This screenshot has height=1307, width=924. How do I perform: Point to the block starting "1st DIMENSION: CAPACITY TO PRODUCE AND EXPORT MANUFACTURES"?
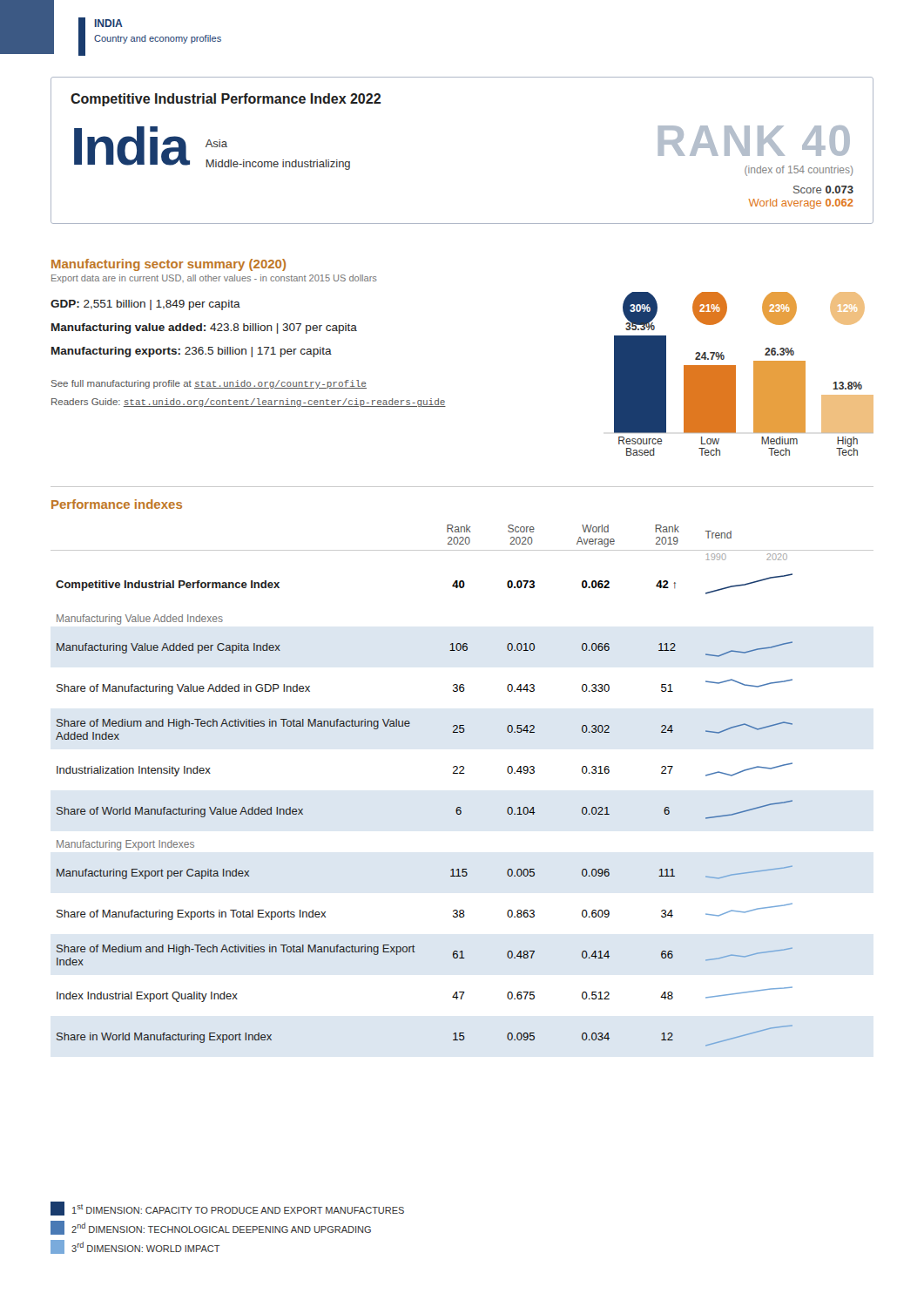pyautogui.click(x=227, y=1209)
